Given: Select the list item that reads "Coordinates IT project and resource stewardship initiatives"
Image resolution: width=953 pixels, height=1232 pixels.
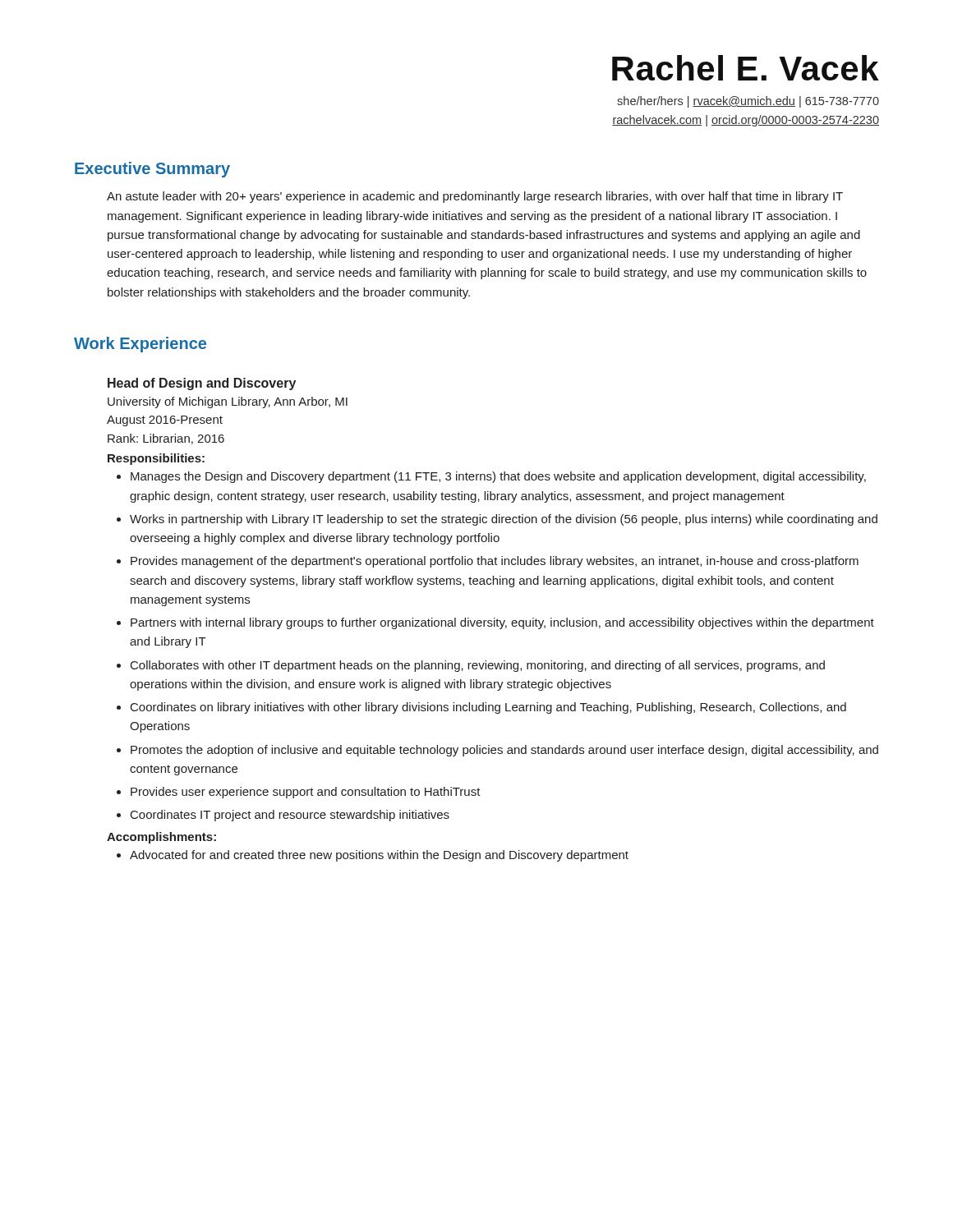Looking at the screenshot, I should [290, 815].
